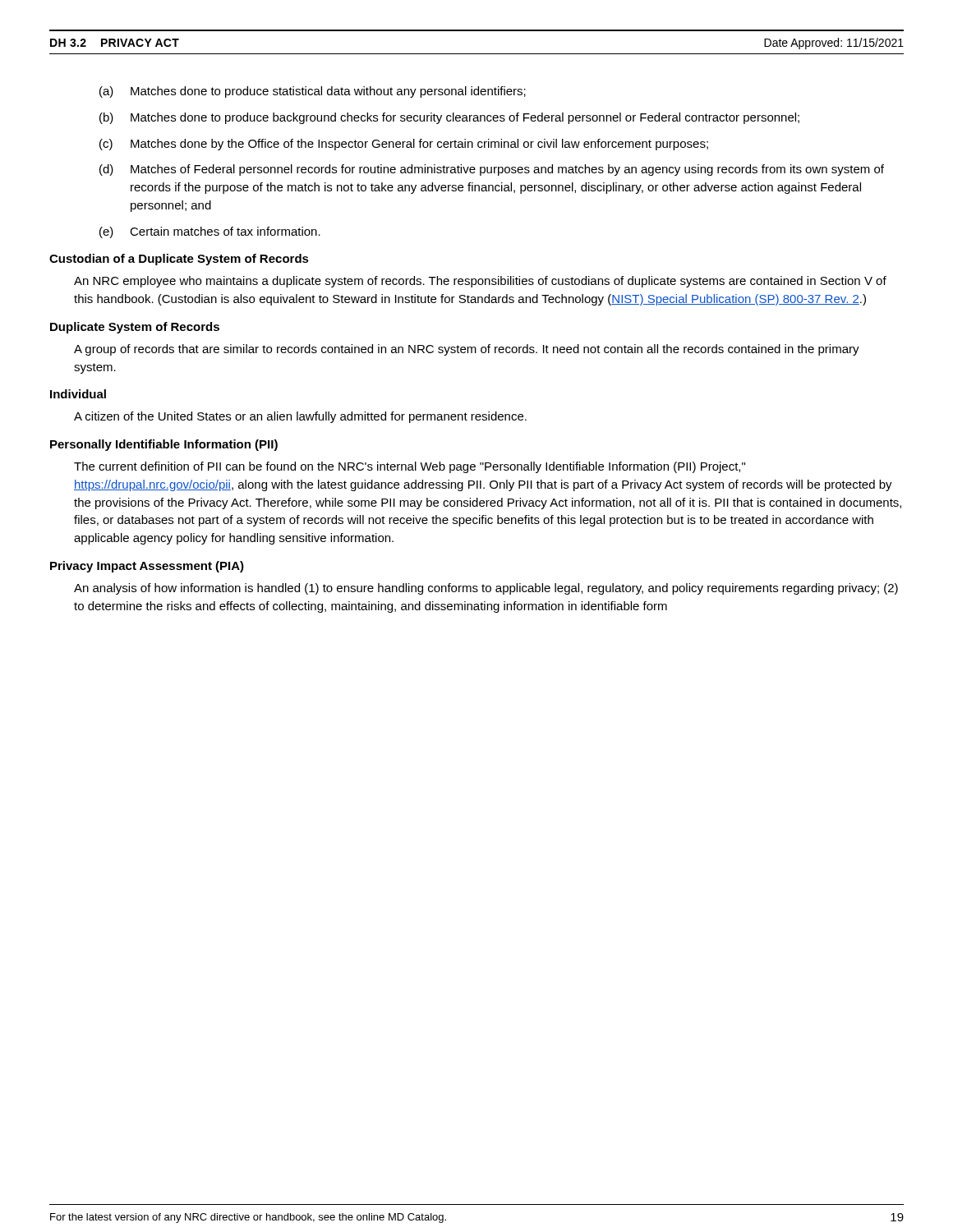Locate the block of text that opens with "A group of"
The width and height of the screenshot is (953, 1232).
(466, 357)
